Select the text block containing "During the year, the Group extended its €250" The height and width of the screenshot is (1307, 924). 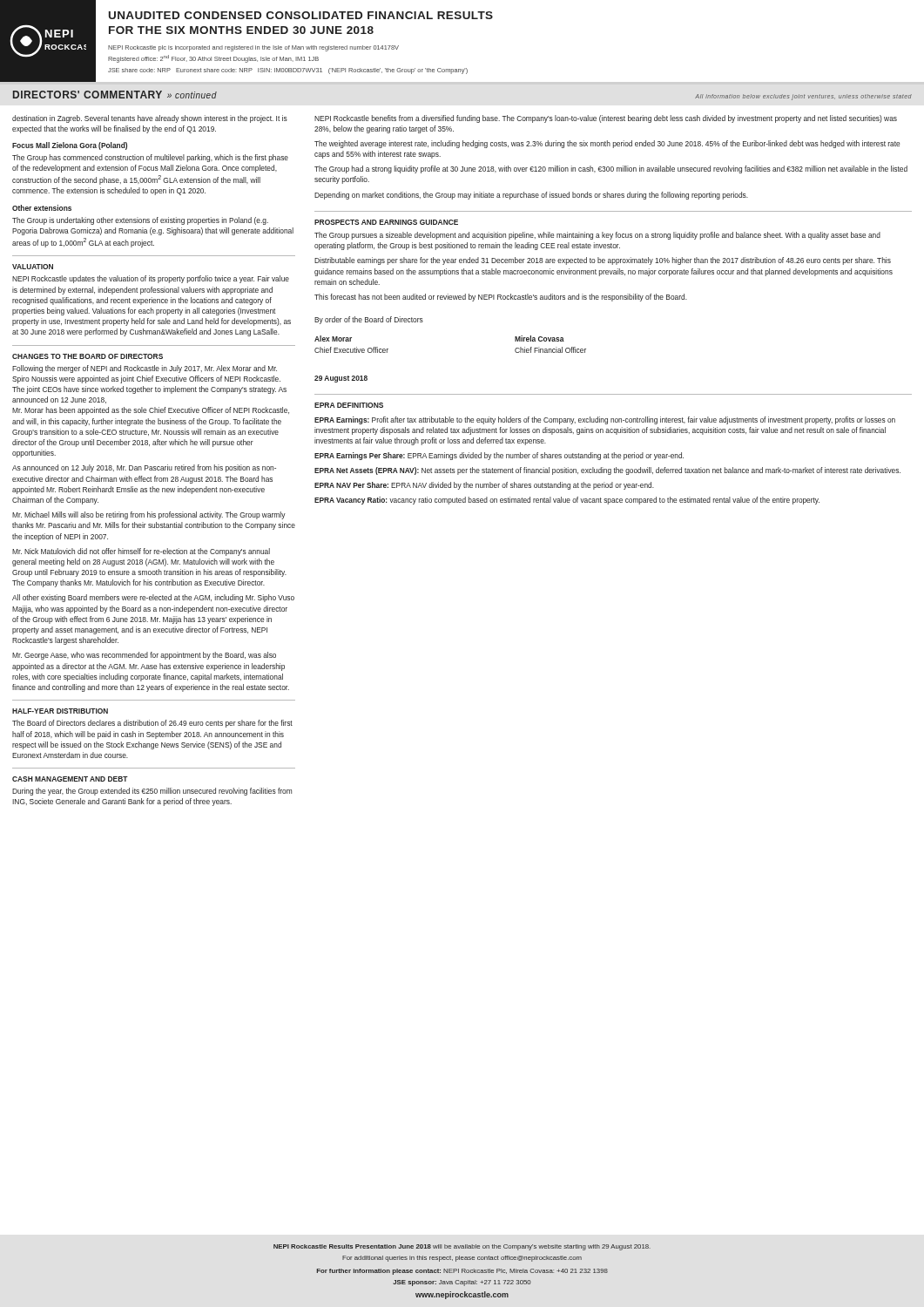(154, 797)
